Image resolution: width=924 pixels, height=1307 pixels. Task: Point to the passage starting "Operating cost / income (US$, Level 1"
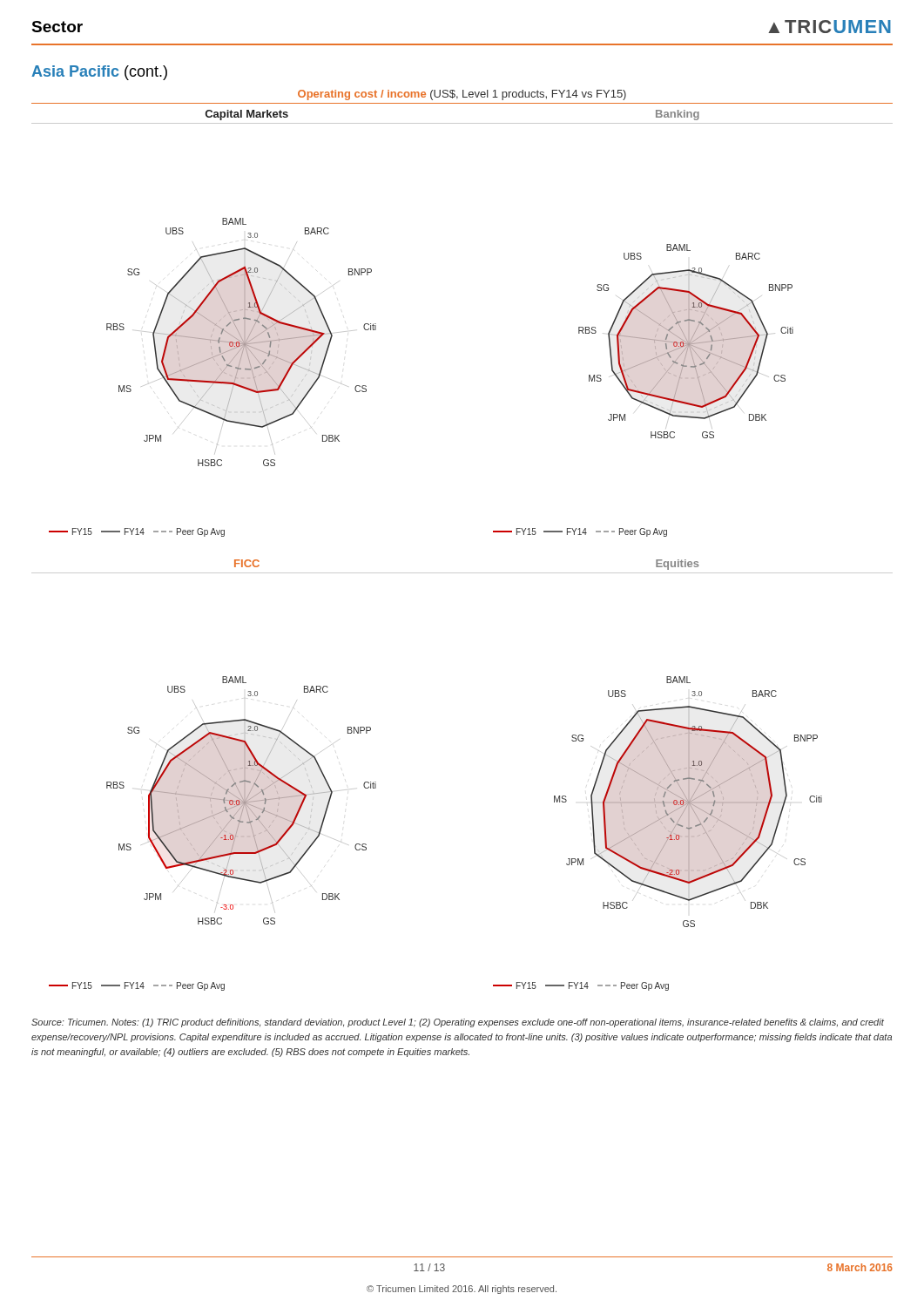[x=462, y=94]
